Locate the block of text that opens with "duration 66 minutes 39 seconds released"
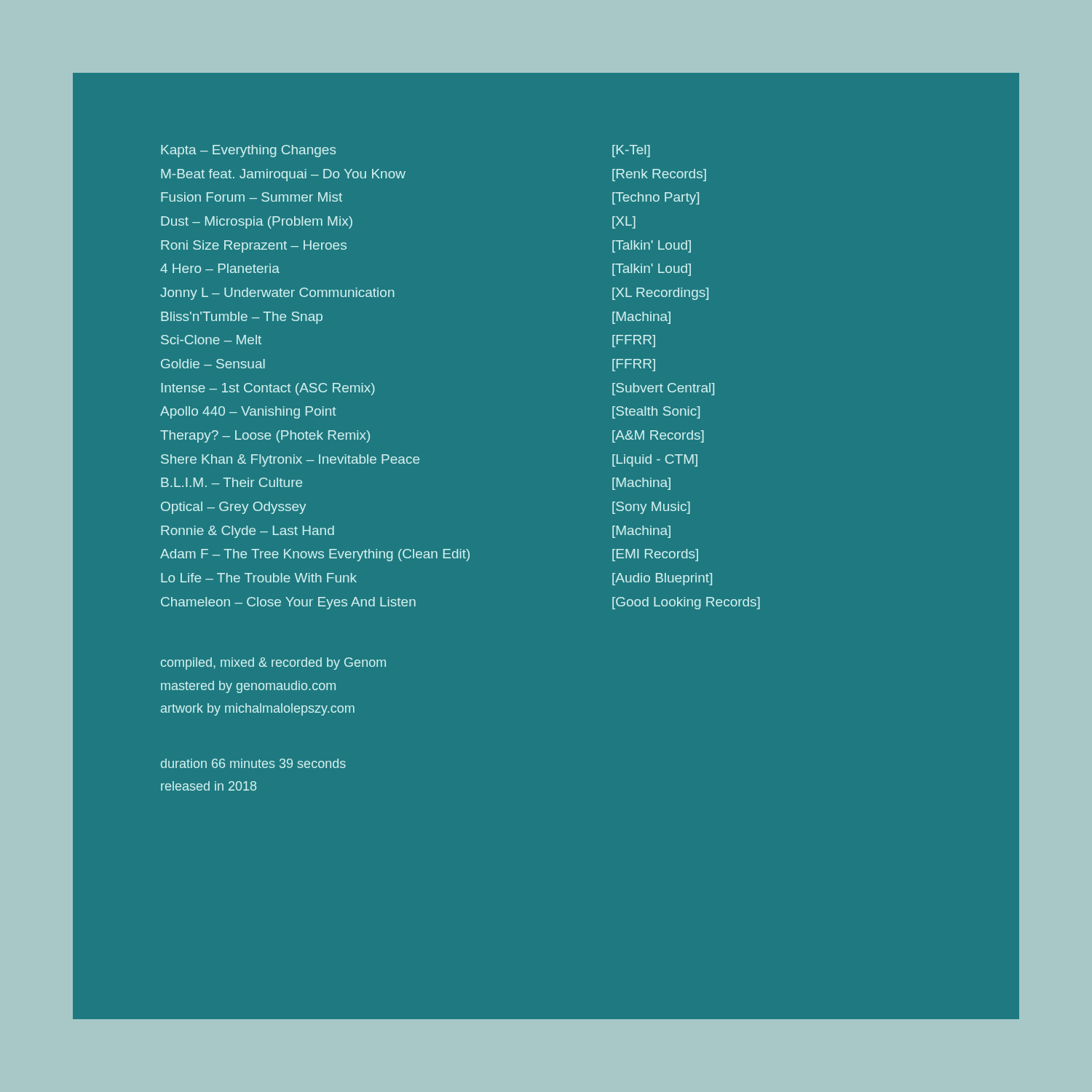Viewport: 1092px width, 1092px height. [253, 775]
